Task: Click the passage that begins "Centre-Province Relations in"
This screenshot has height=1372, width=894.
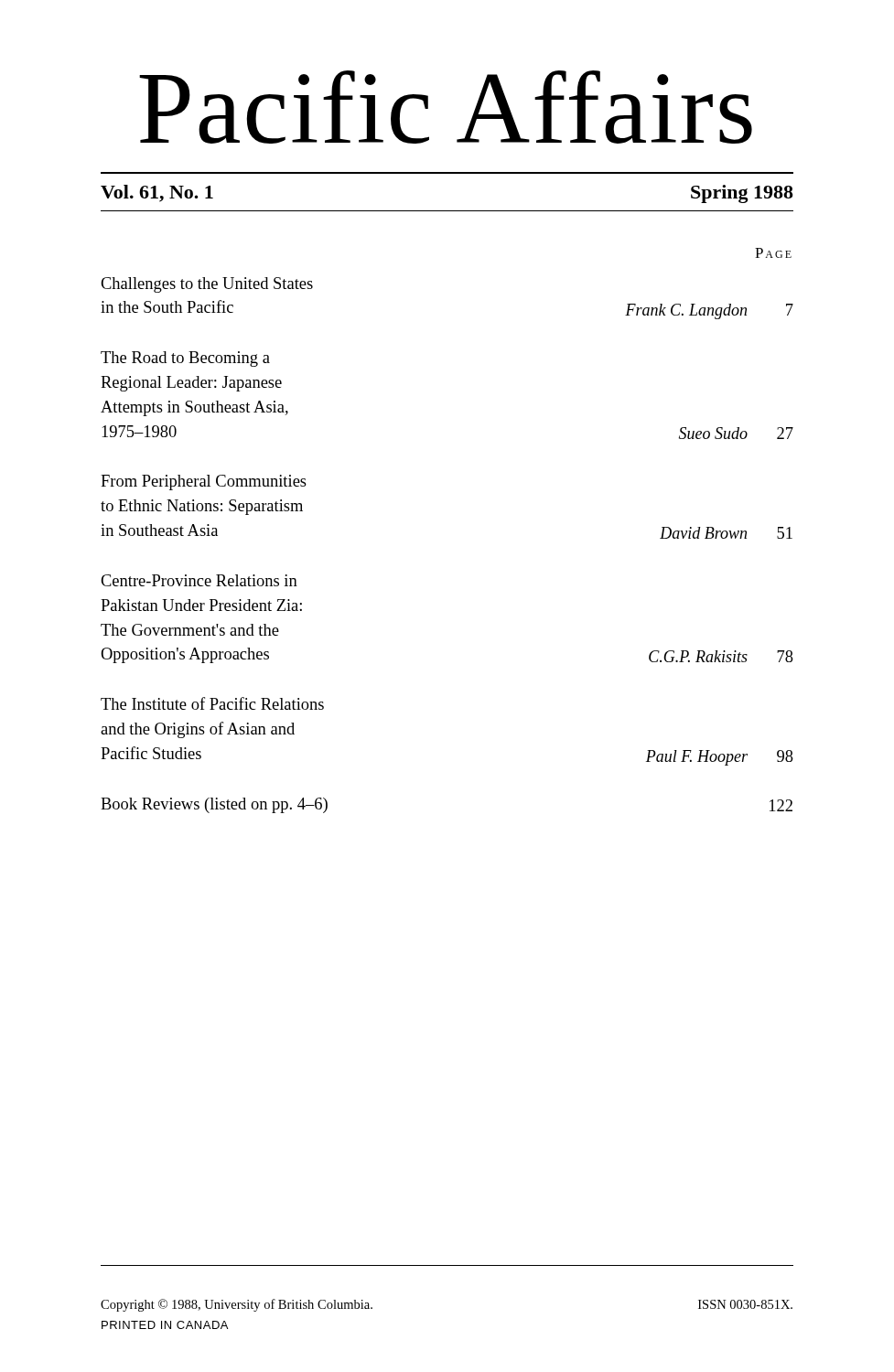Action: (199, 580)
